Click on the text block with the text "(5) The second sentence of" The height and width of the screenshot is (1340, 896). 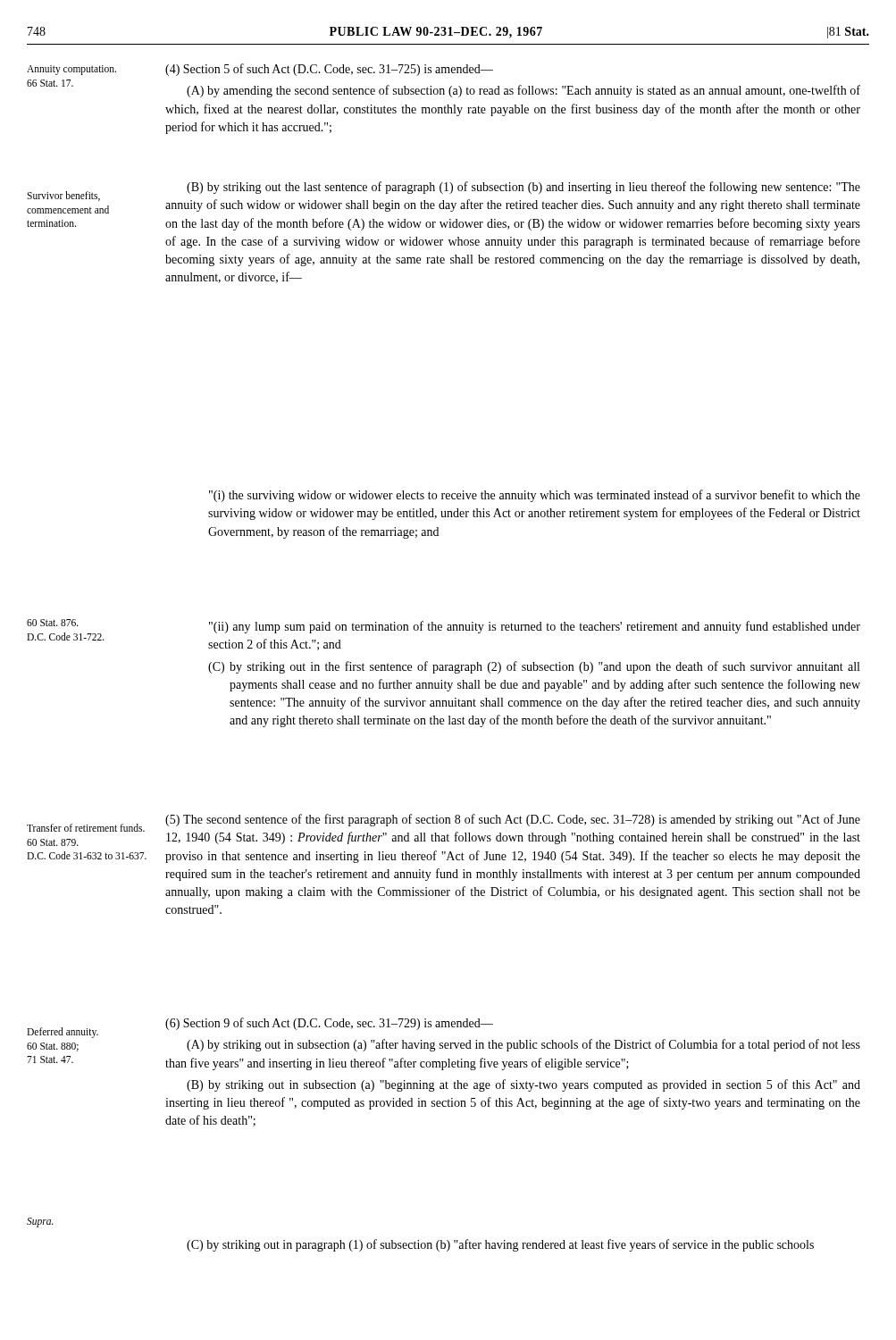click(513, 866)
